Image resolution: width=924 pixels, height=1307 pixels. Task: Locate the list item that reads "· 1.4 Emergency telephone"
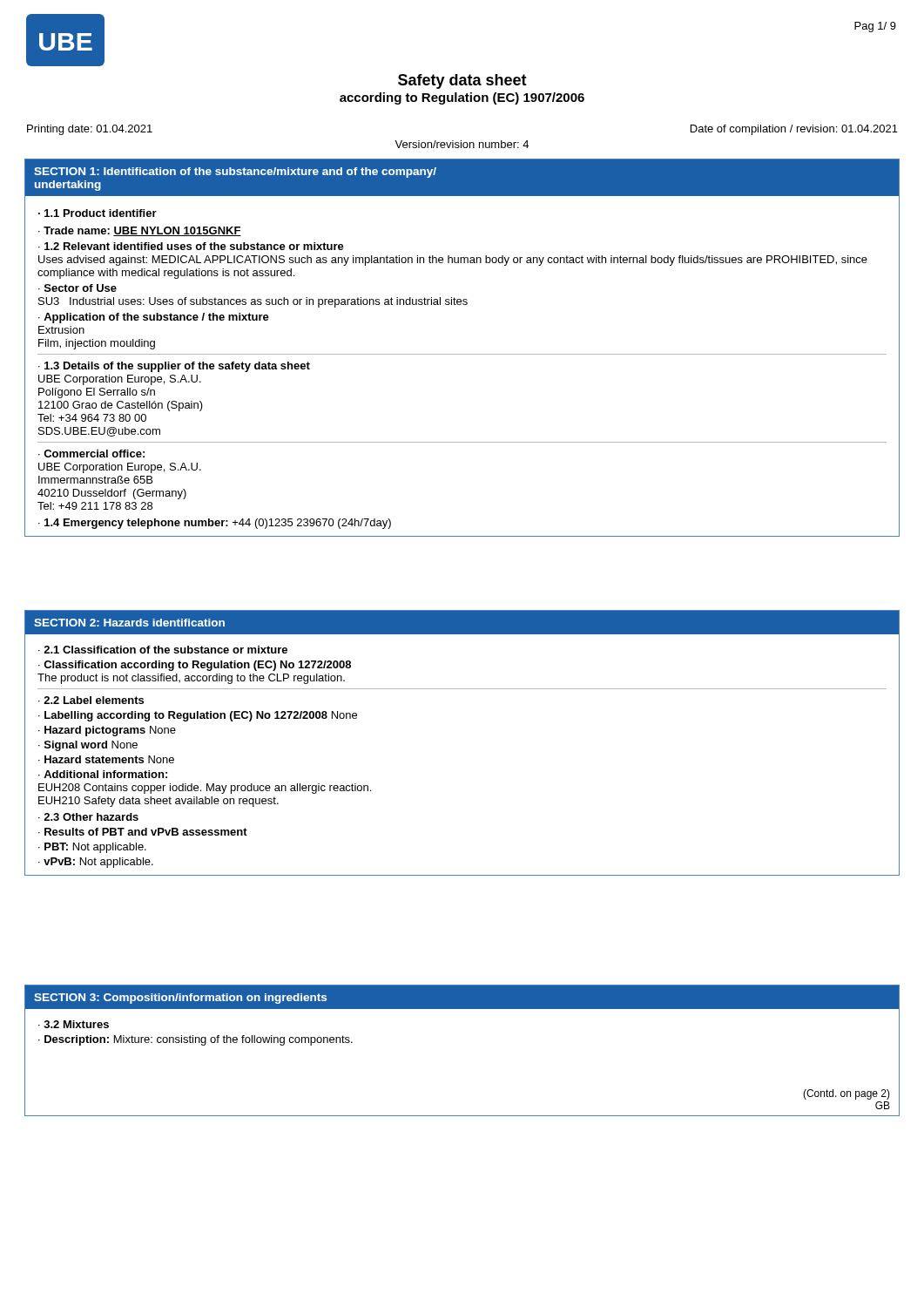click(x=214, y=522)
